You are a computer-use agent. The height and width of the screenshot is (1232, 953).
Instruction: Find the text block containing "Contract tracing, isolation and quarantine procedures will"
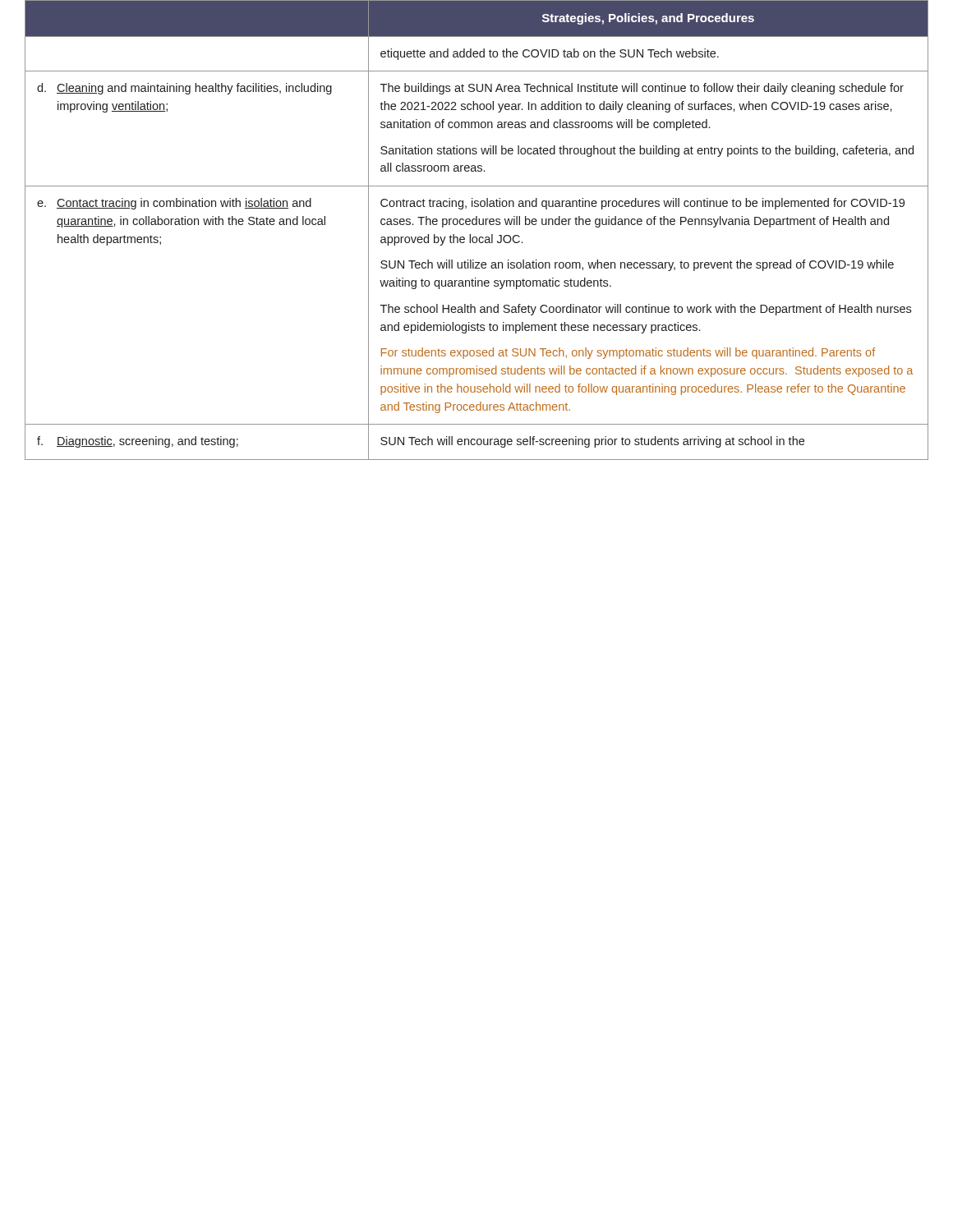click(x=648, y=305)
